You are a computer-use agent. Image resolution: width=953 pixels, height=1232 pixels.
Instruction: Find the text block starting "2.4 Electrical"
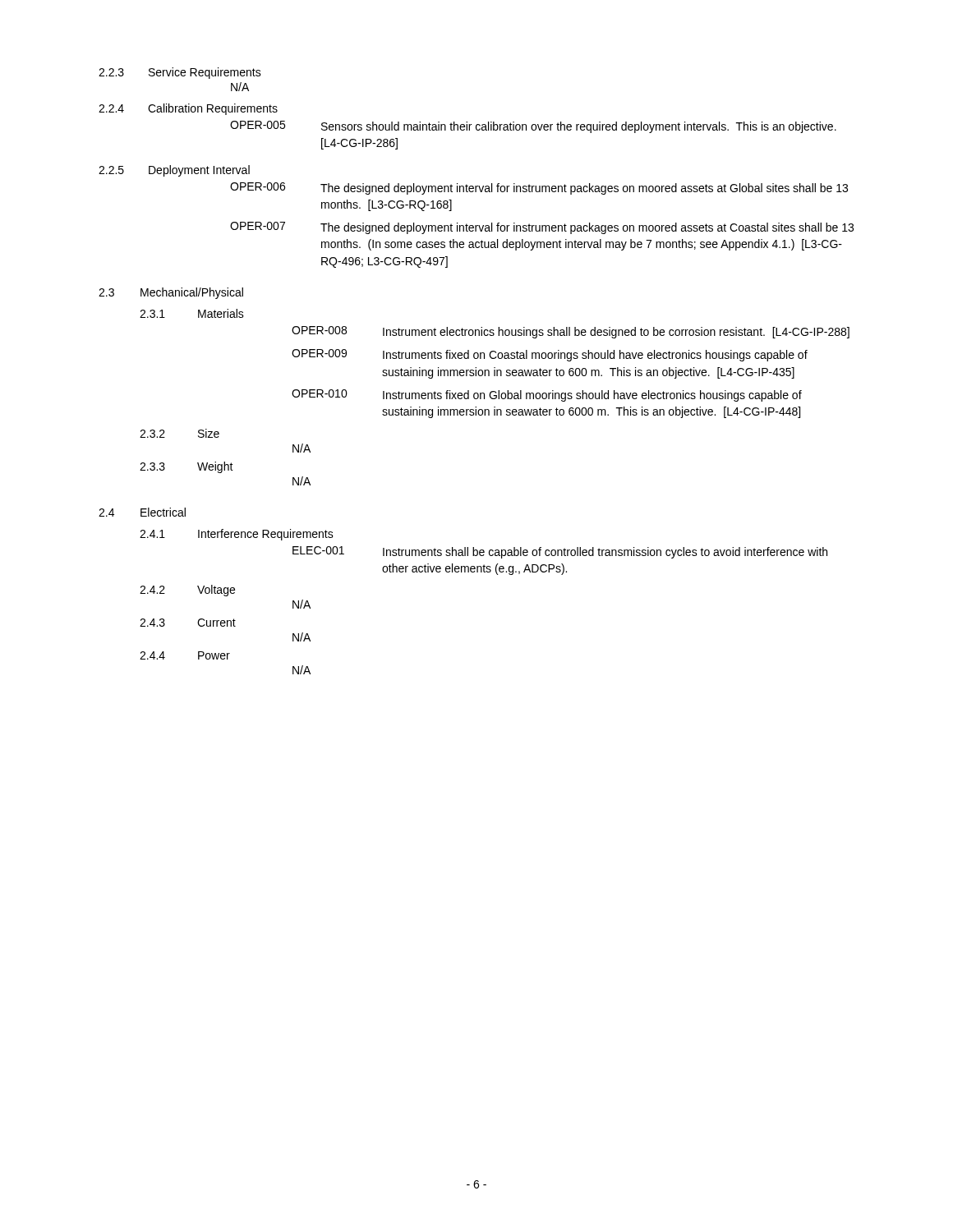[142, 512]
